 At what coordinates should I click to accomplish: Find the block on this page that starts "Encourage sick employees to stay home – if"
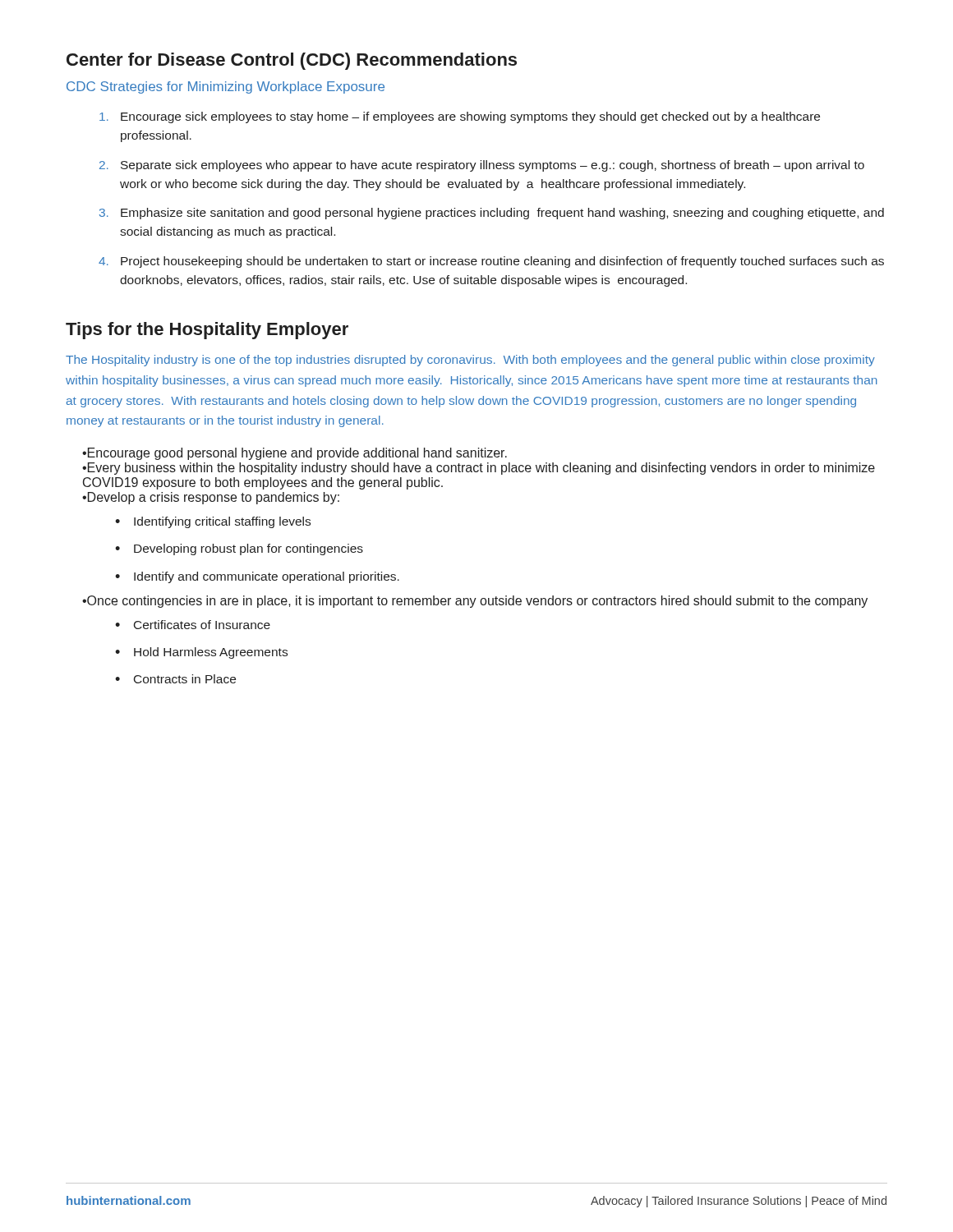[493, 126]
